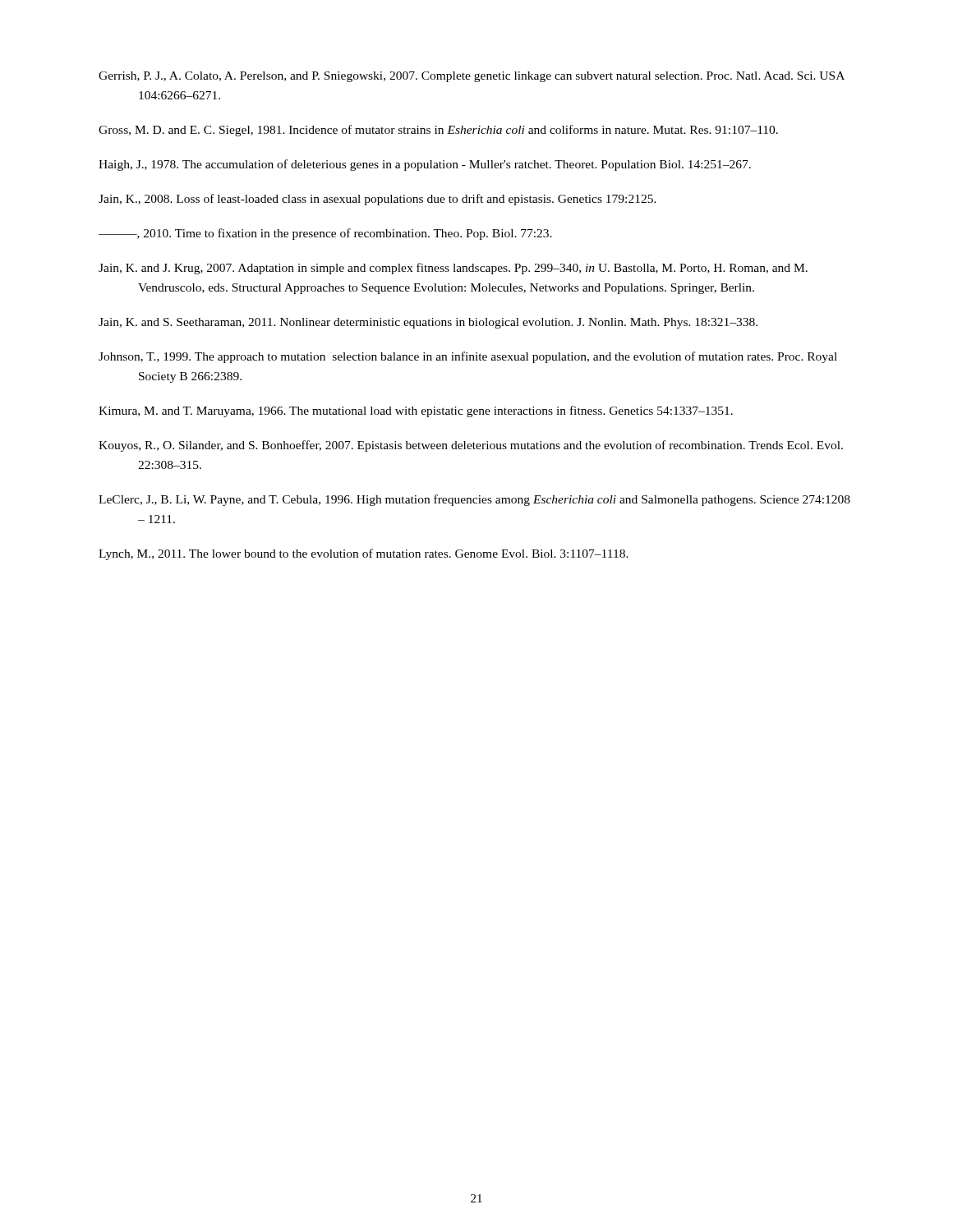Click on the text starting "Jain, K., 2008. Loss of least-loaded class in"
Image resolution: width=953 pixels, height=1232 pixels.
(378, 198)
